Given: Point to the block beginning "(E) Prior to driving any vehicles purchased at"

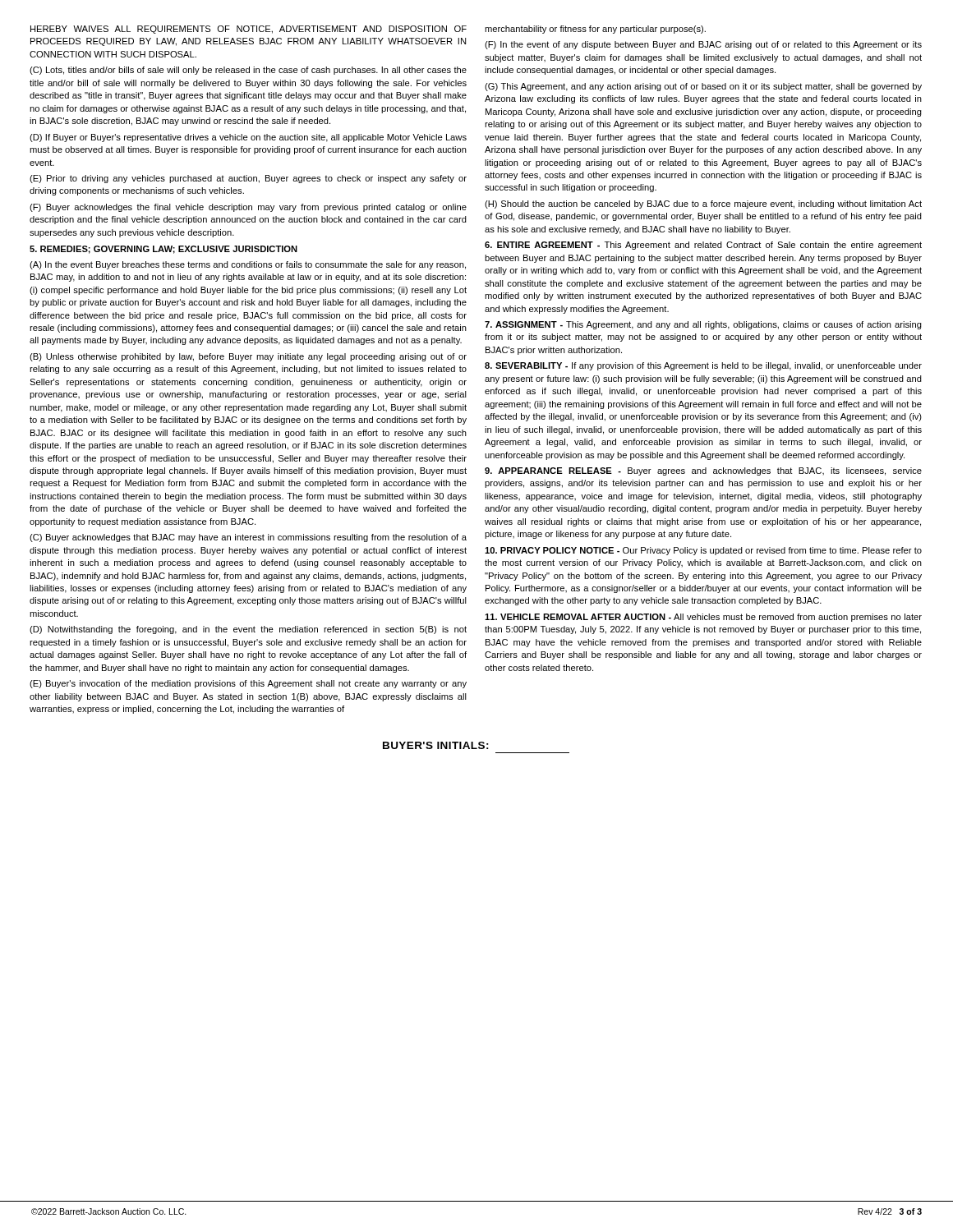Looking at the screenshot, I should click(x=248, y=185).
